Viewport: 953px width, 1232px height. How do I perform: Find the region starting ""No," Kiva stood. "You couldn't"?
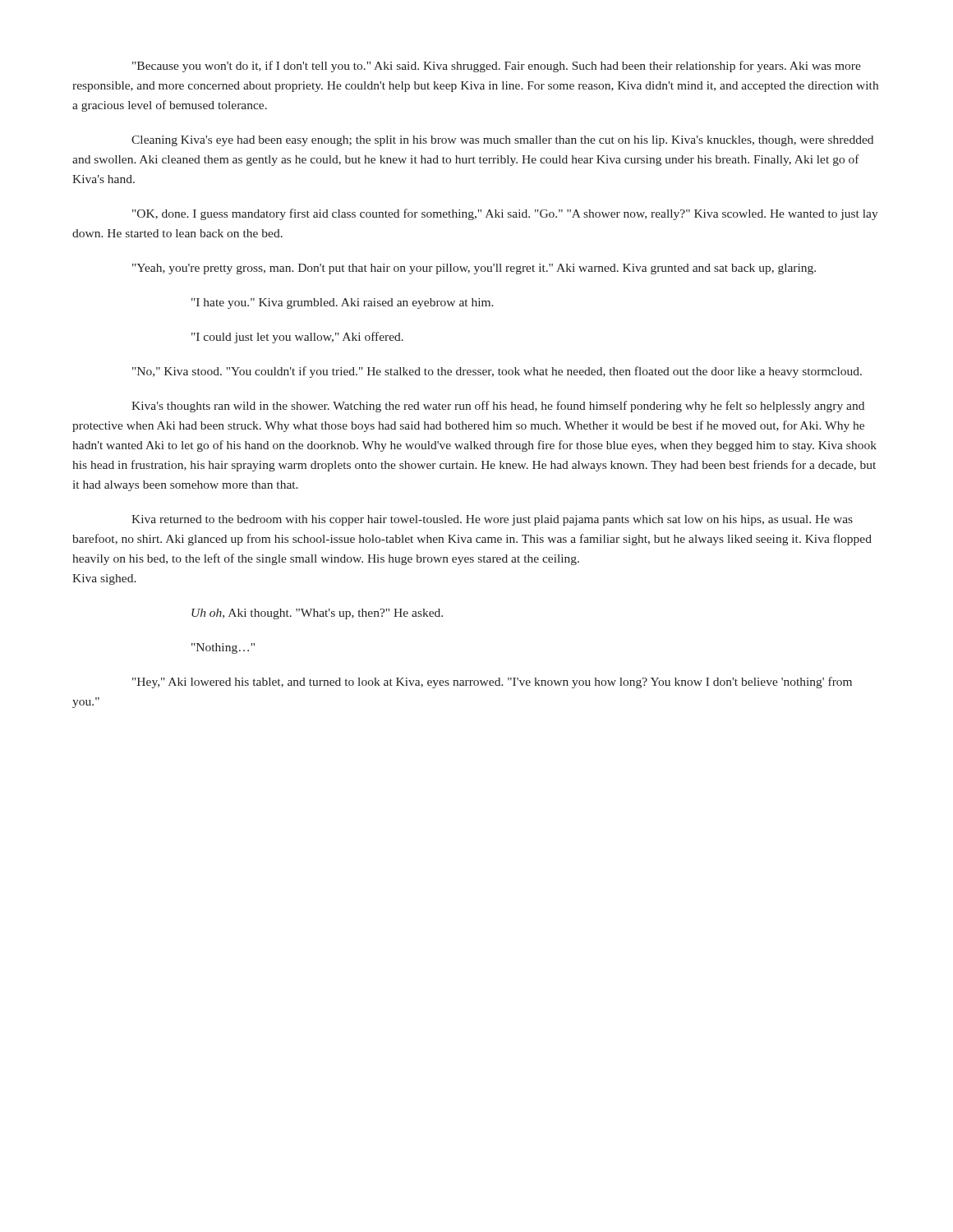click(476, 371)
